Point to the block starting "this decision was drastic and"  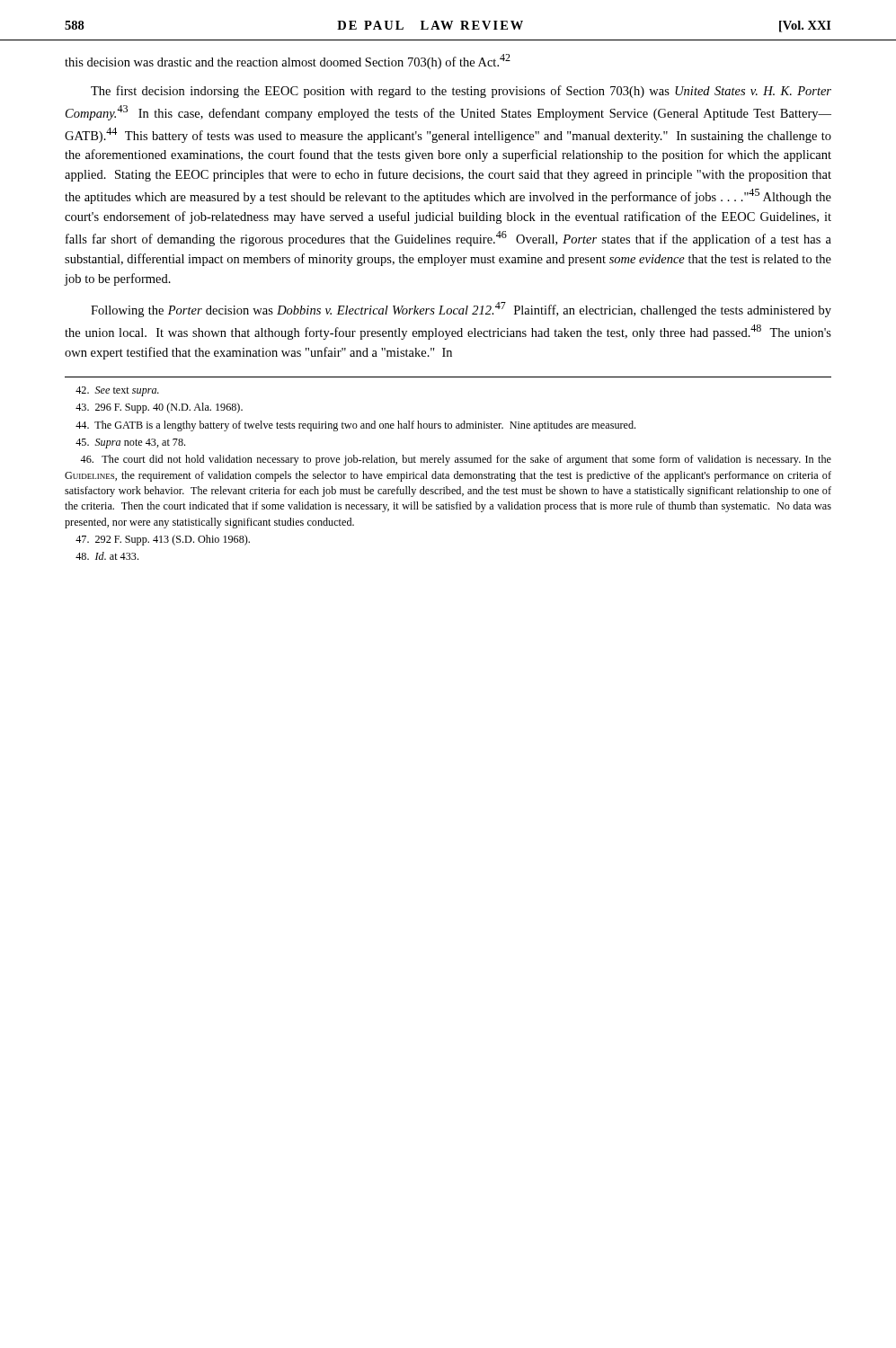[x=448, y=60]
